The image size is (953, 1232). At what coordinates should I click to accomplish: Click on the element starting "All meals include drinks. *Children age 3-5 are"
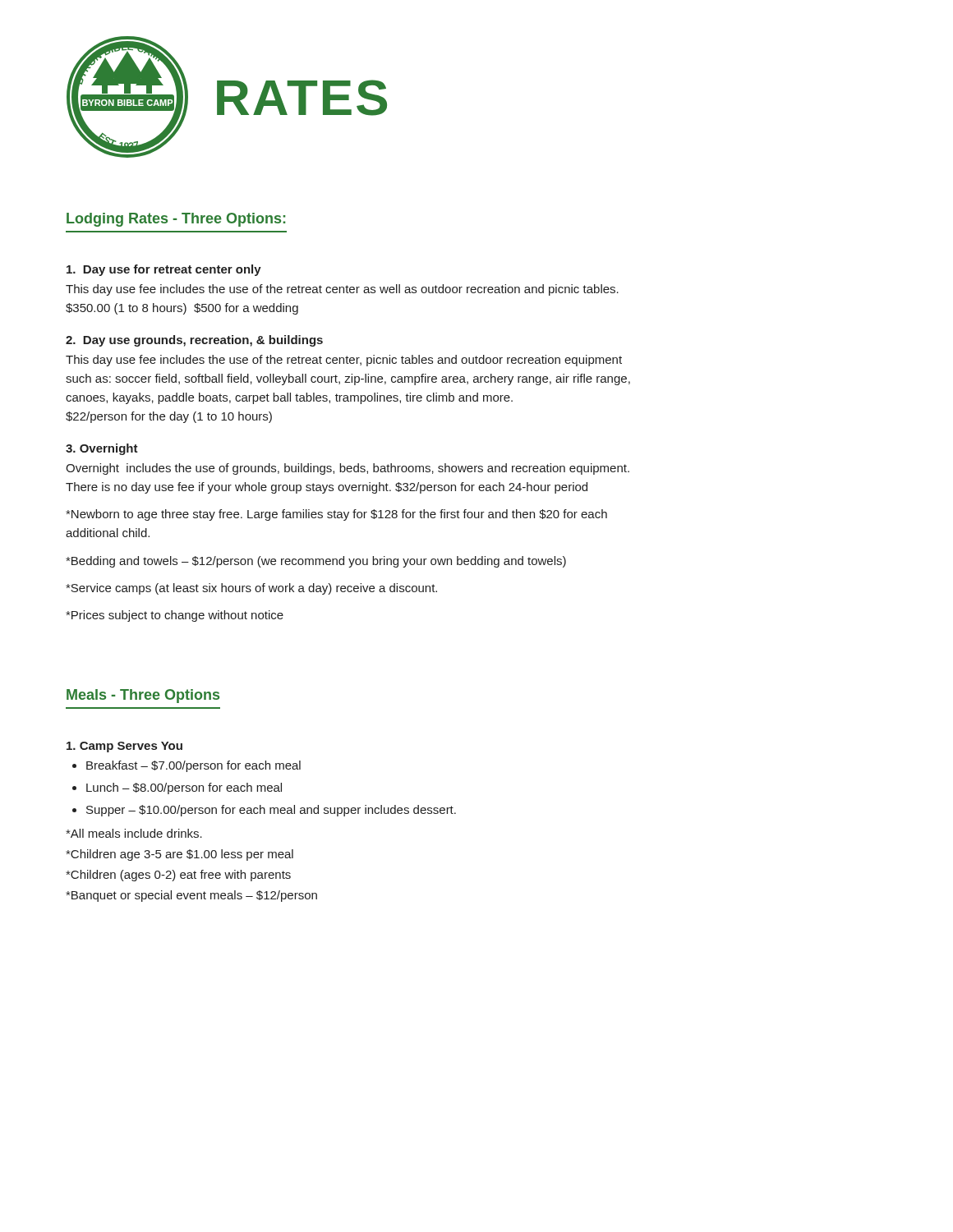point(134,833)
